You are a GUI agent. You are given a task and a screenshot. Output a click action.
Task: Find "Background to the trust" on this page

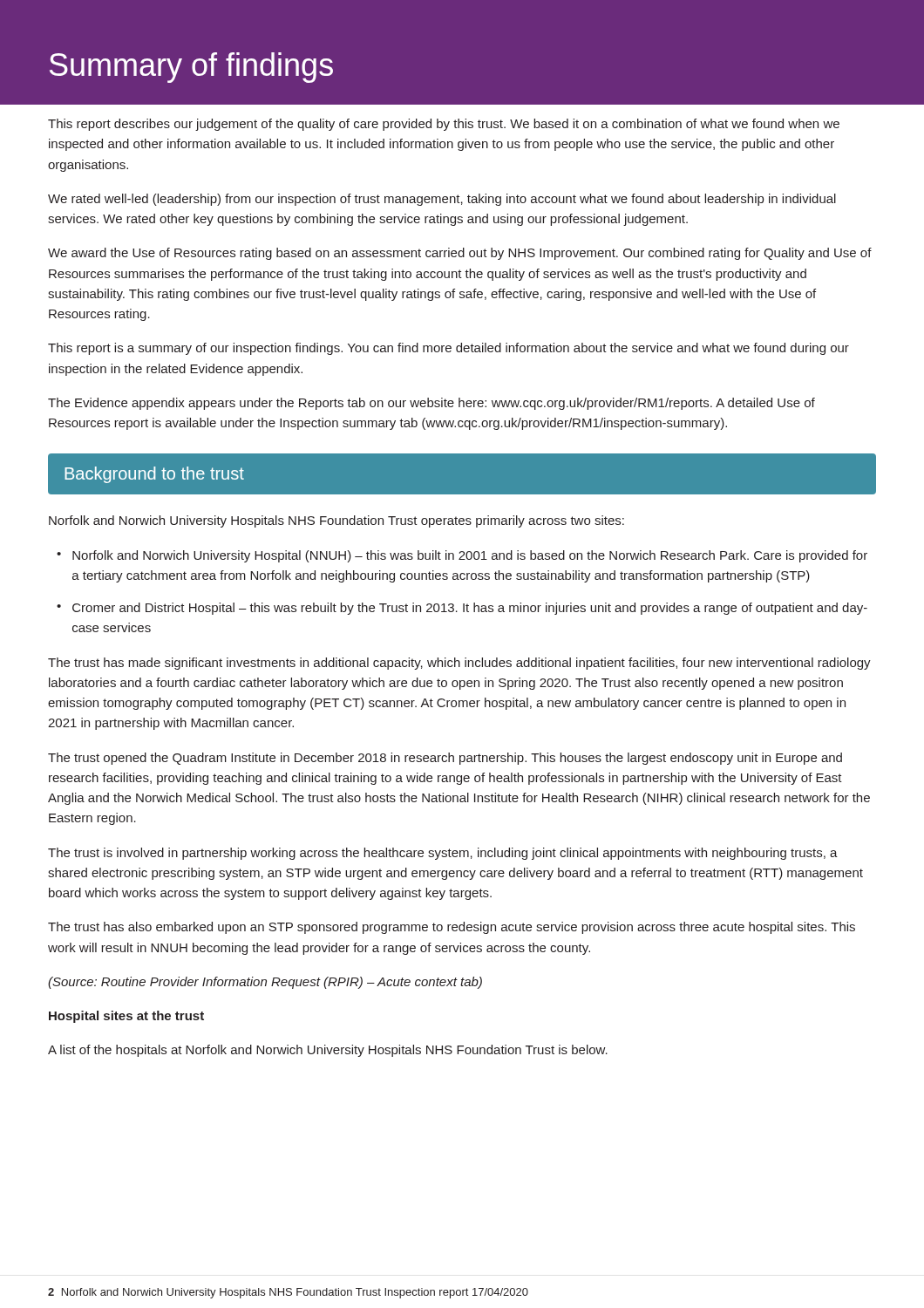(154, 475)
